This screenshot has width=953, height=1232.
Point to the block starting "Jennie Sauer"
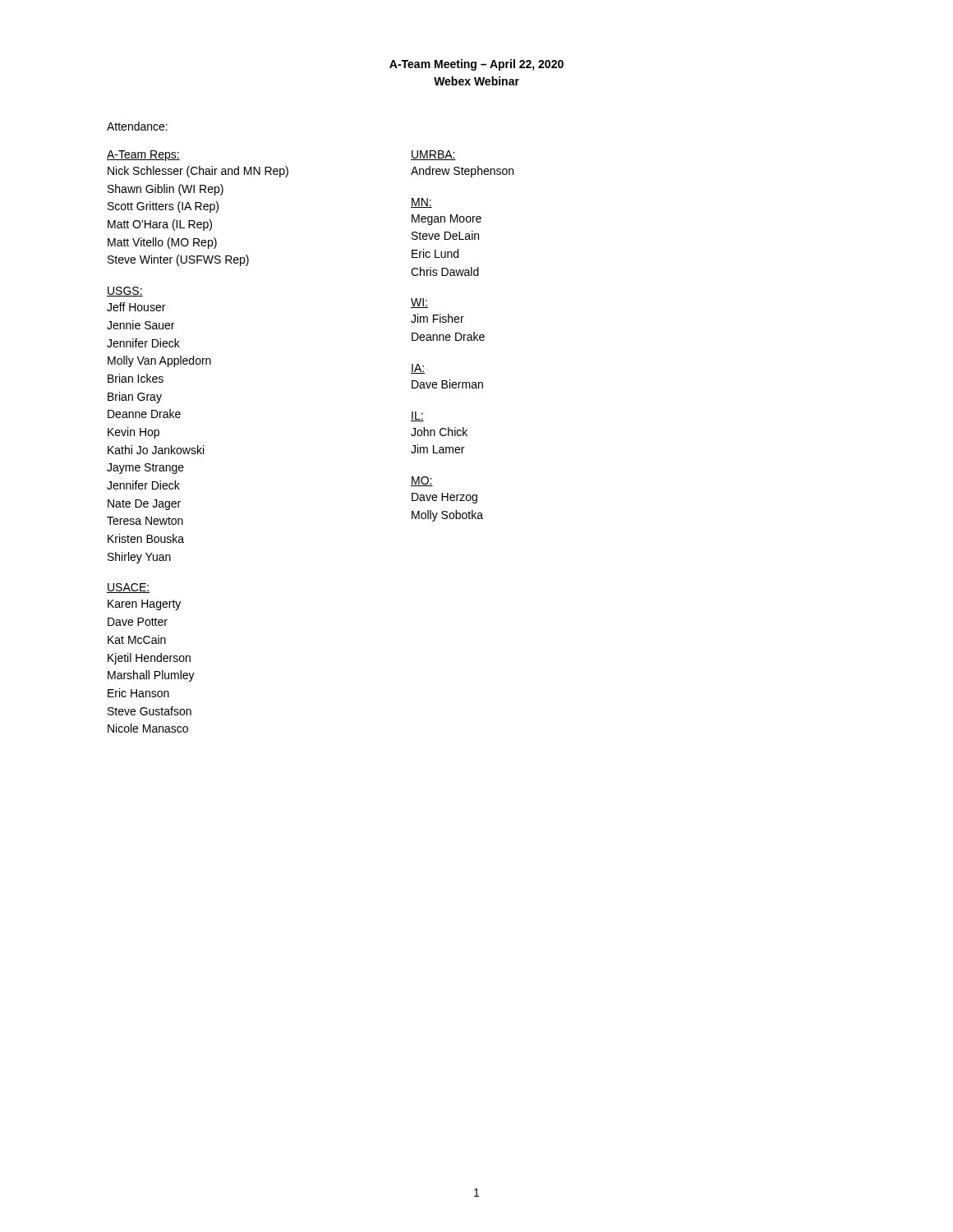tap(141, 325)
